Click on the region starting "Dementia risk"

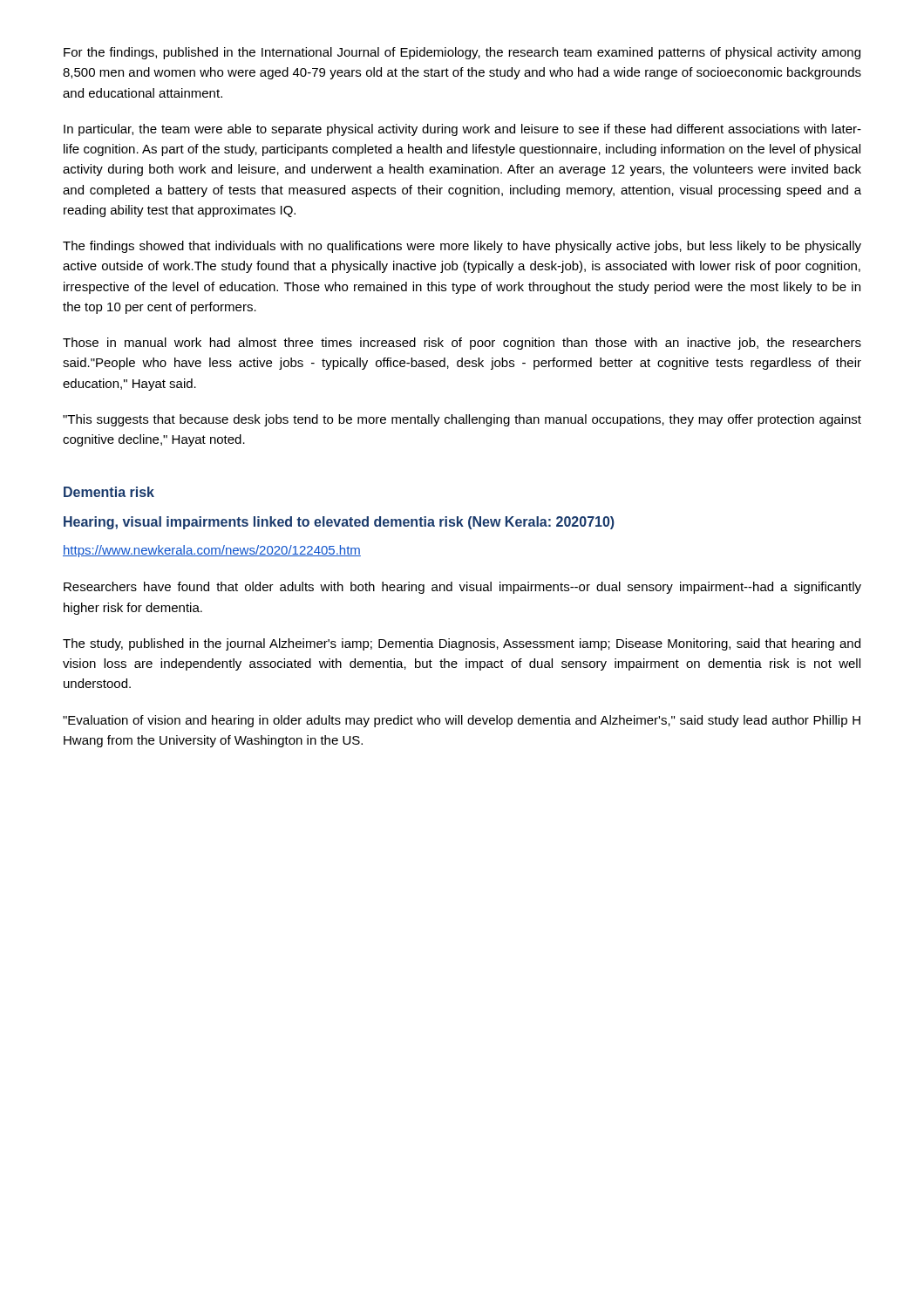click(x=109, y=492)
